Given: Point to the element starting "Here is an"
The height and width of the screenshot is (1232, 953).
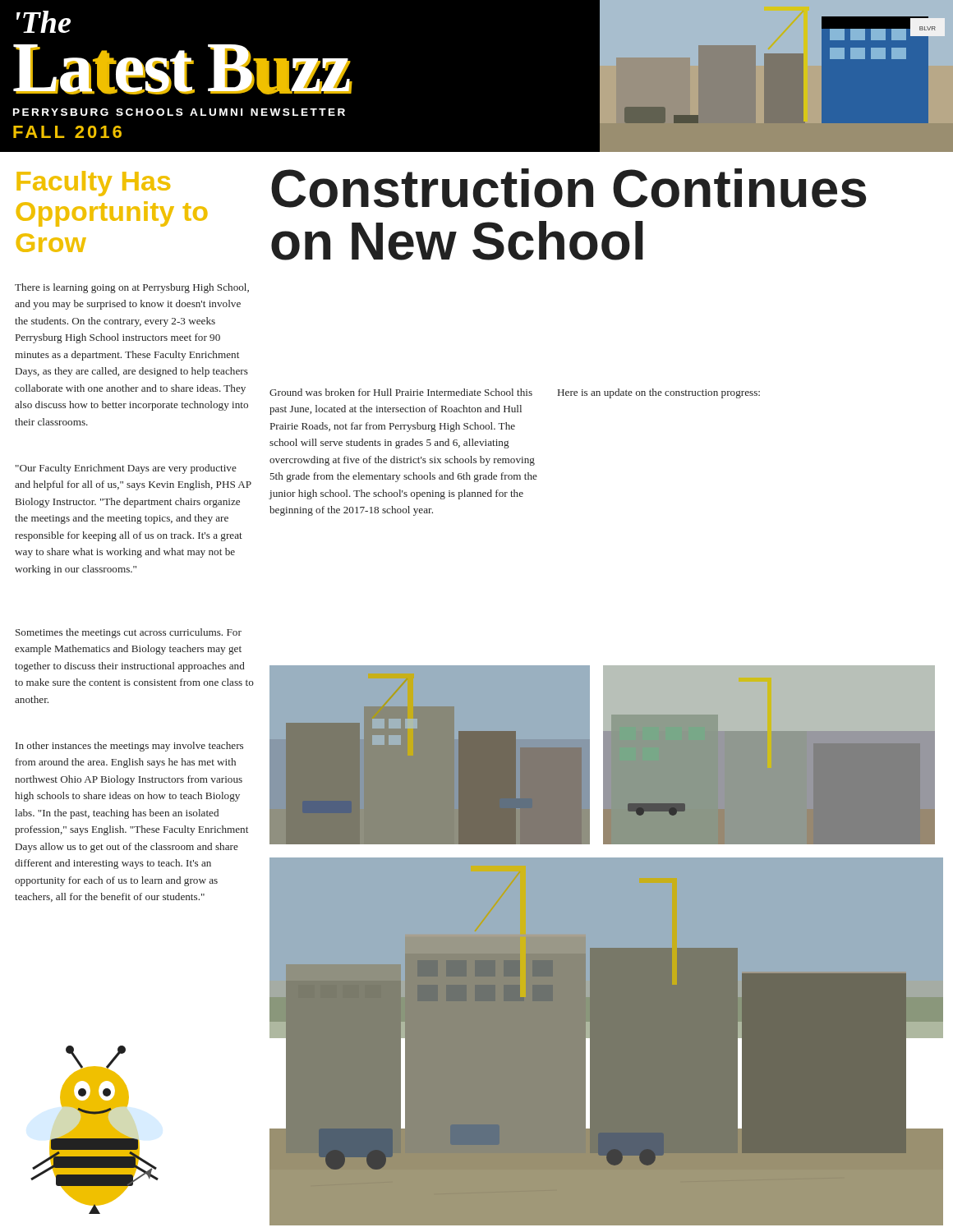Looking at the screenshot, I should pyautogui.click(x=659, y=392).
